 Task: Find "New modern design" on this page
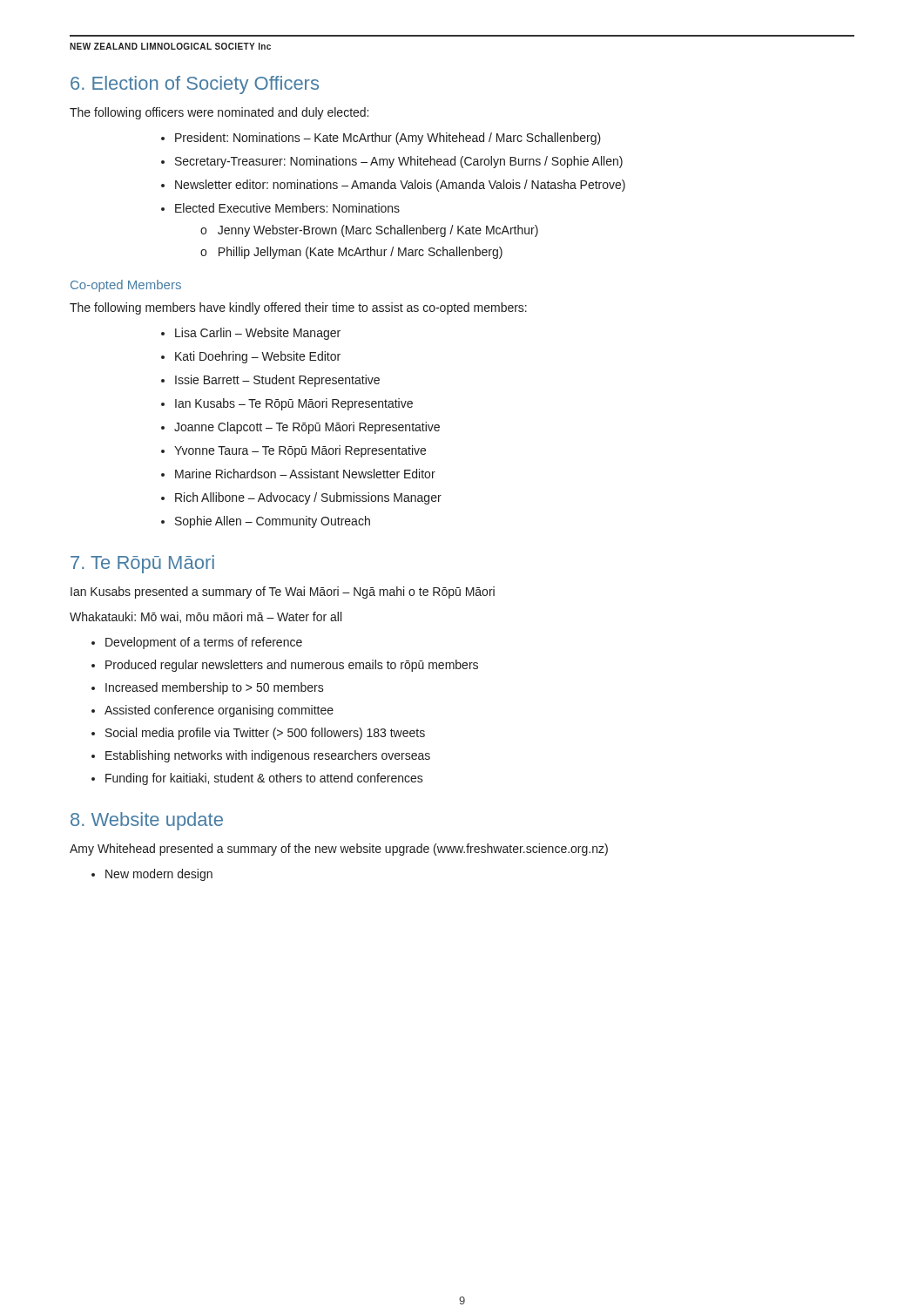(x=159, y=874)
